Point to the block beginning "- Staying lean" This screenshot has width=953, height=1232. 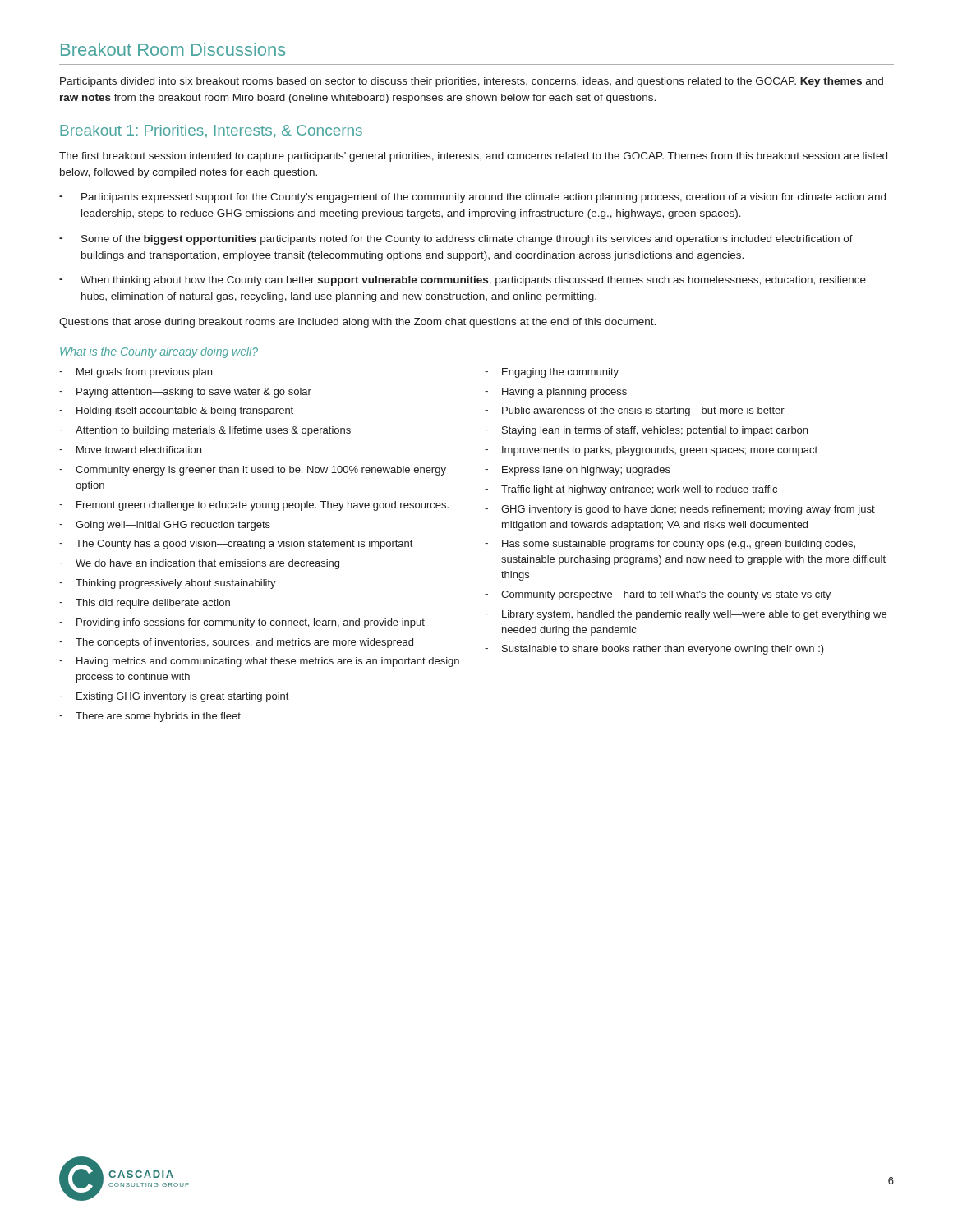(647, 431)
